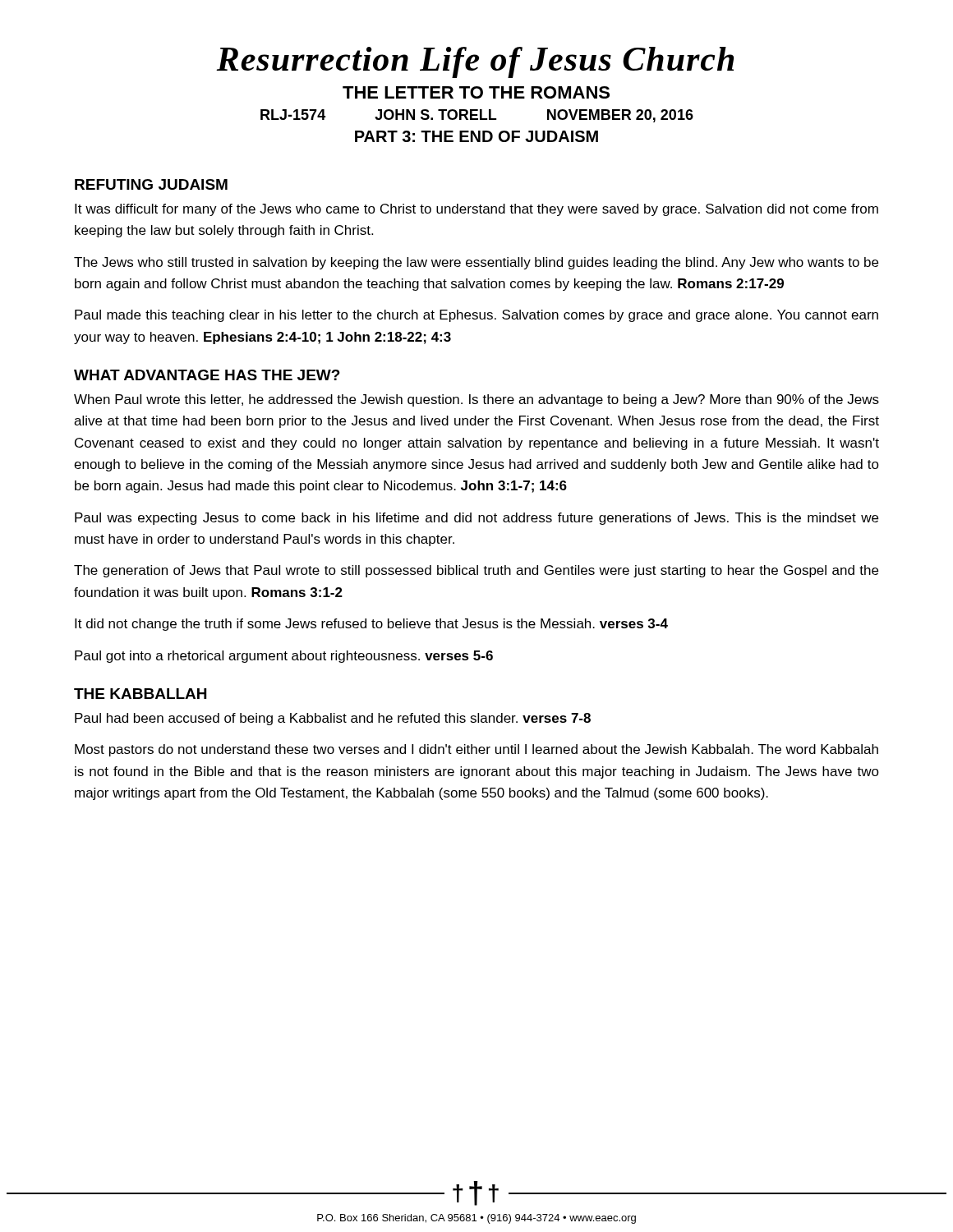Find the block on this page that starts "Paul had been accused of"
Screen dimensions: 1232x953
pos(333,718)
